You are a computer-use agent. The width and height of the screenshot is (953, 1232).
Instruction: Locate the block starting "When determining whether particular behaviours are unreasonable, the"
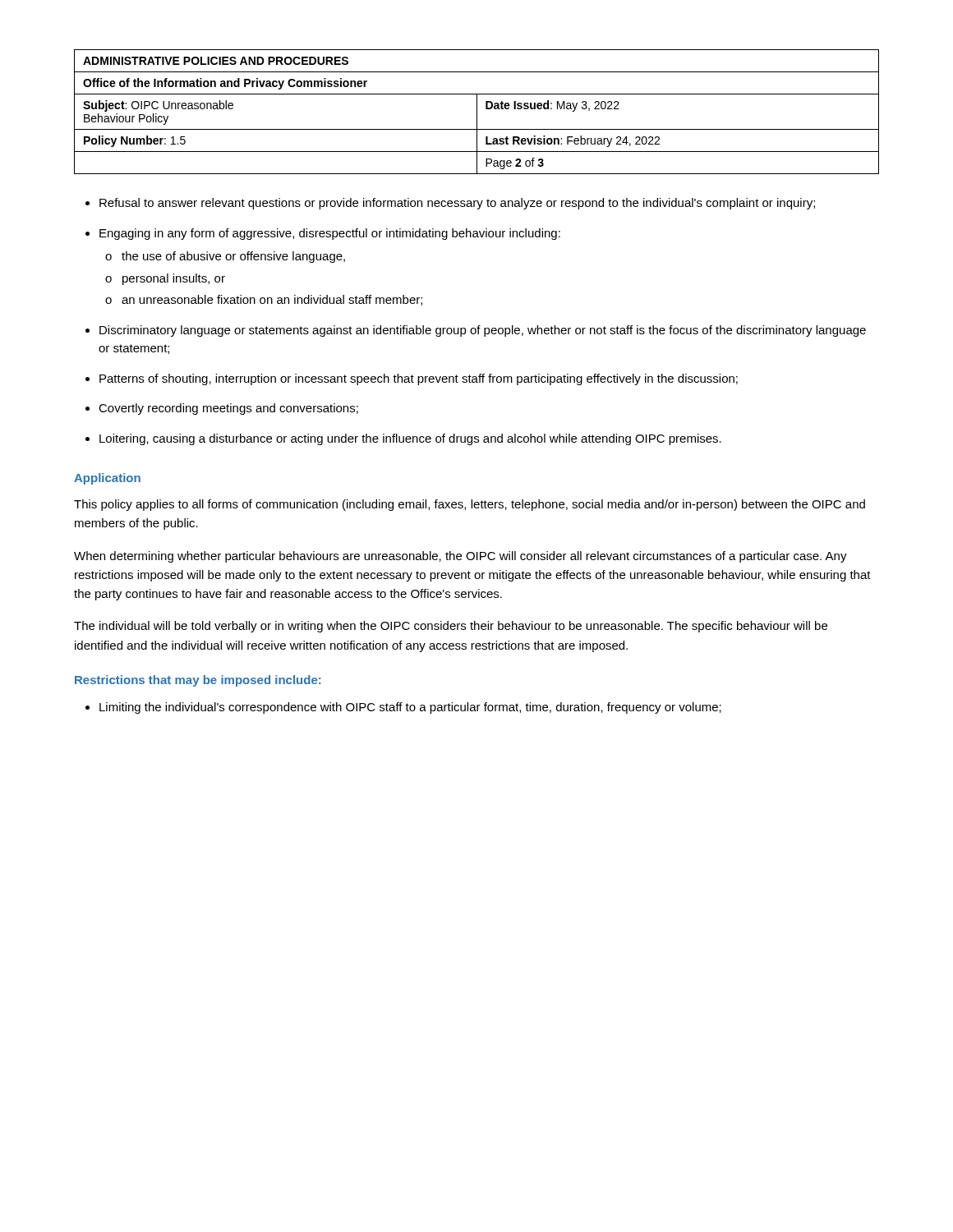click(x=472, y=574)
